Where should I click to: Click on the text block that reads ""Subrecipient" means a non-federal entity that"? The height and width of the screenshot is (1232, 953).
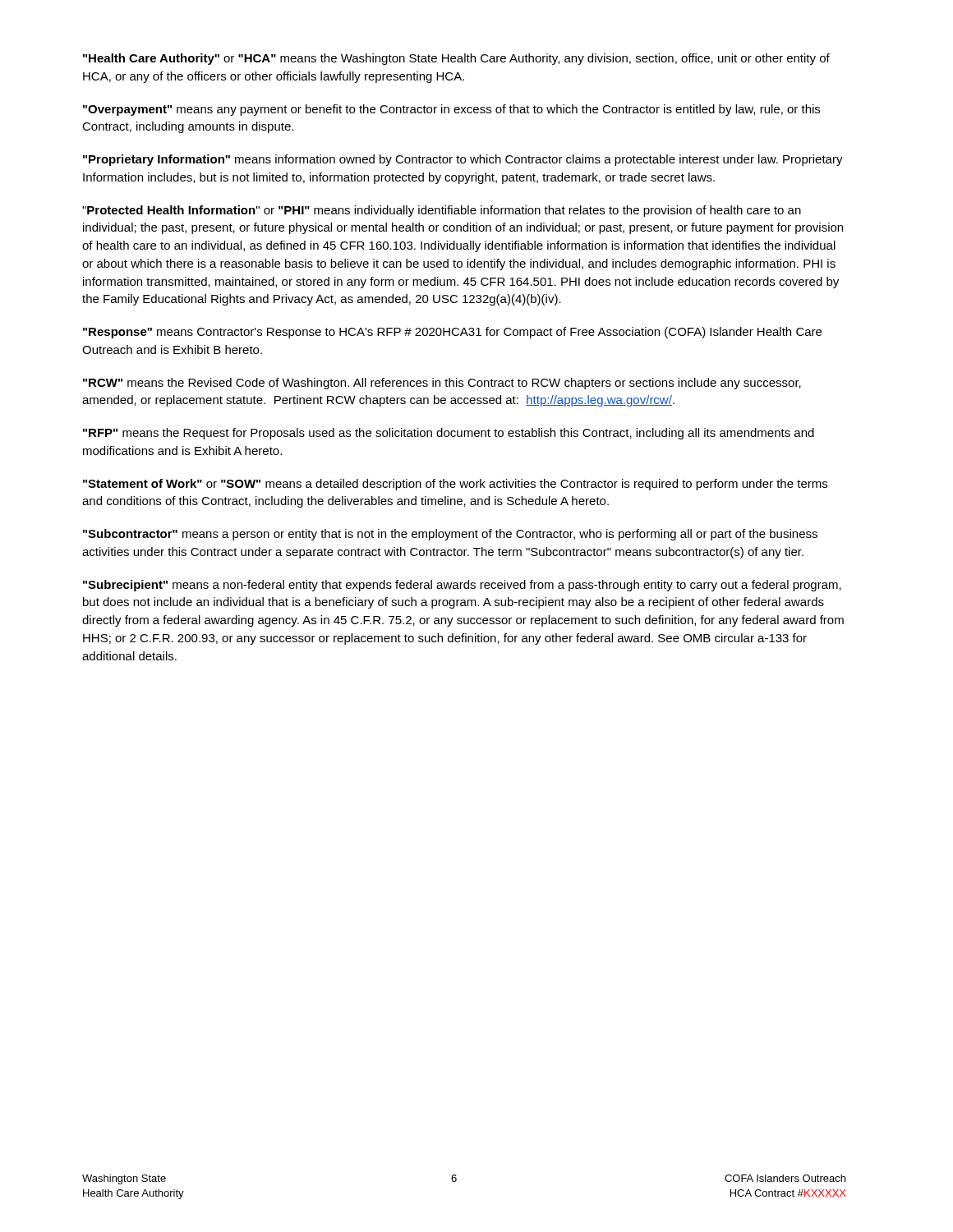(463, 620)
